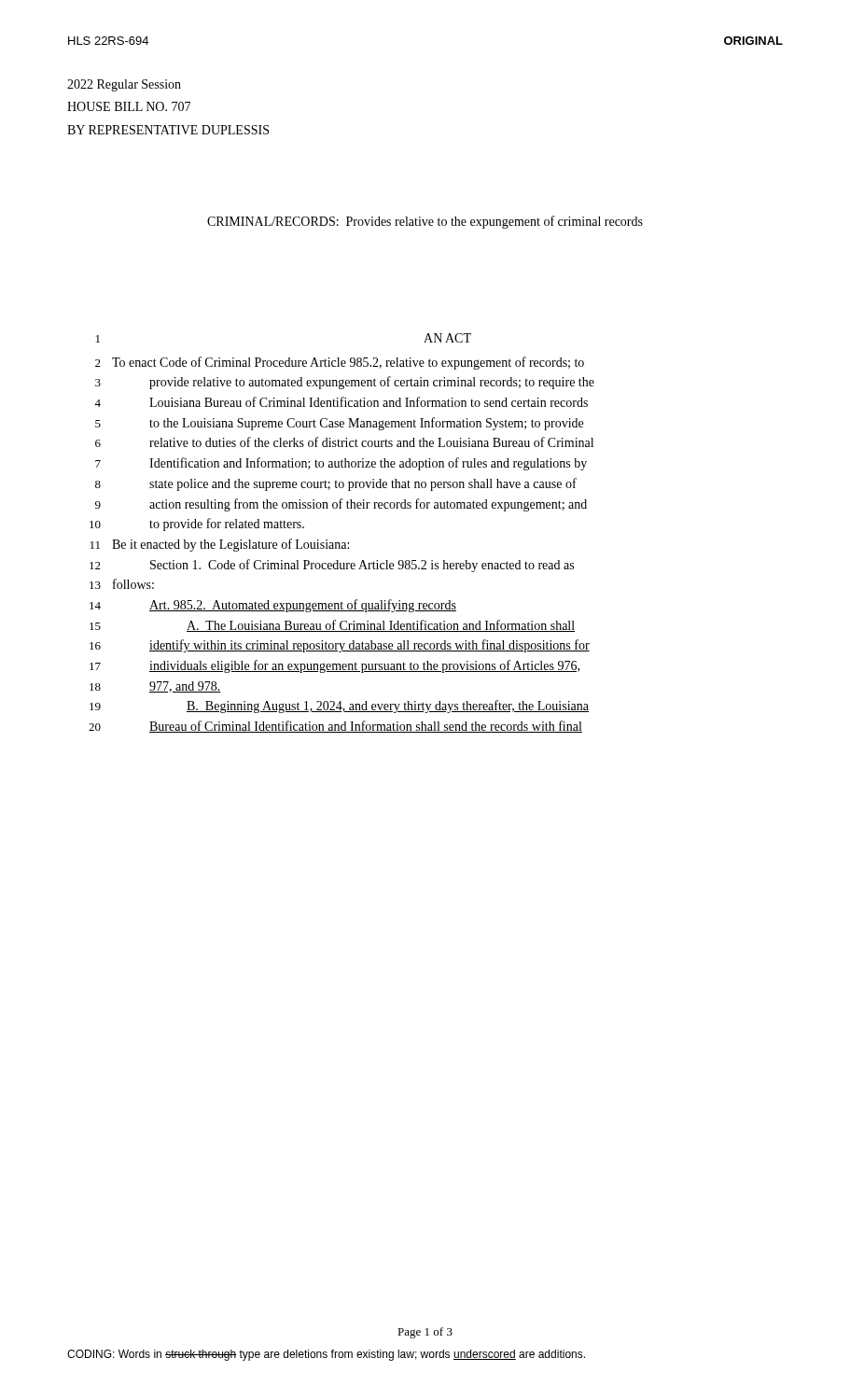Where is the passage that starts "5 to the Louisiana Supreme Court Case Management"?

pyautogui.click(x=425, y=423)
